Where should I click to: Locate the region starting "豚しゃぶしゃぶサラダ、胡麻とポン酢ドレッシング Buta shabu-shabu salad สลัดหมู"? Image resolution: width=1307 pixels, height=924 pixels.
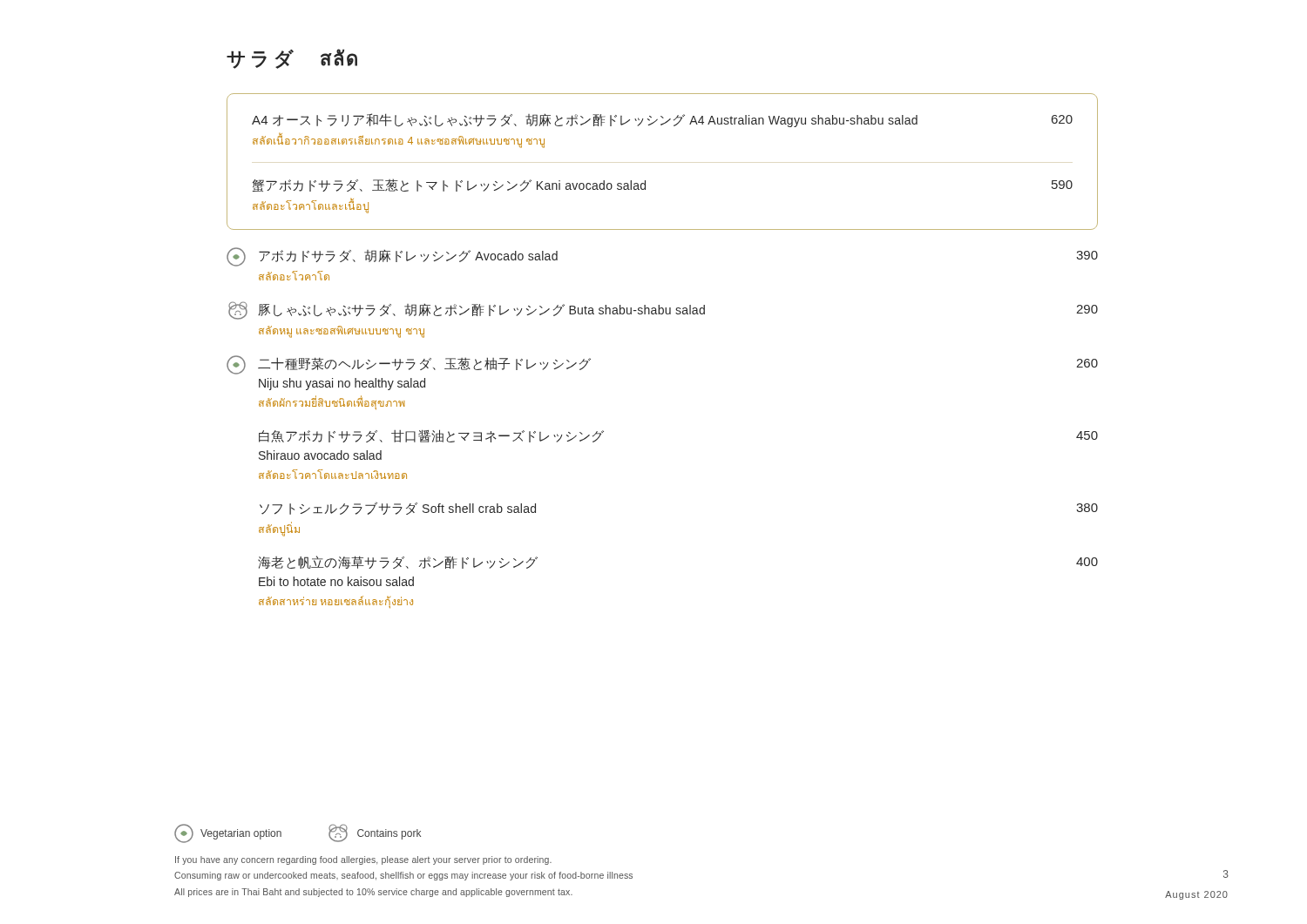pos(662,320)
